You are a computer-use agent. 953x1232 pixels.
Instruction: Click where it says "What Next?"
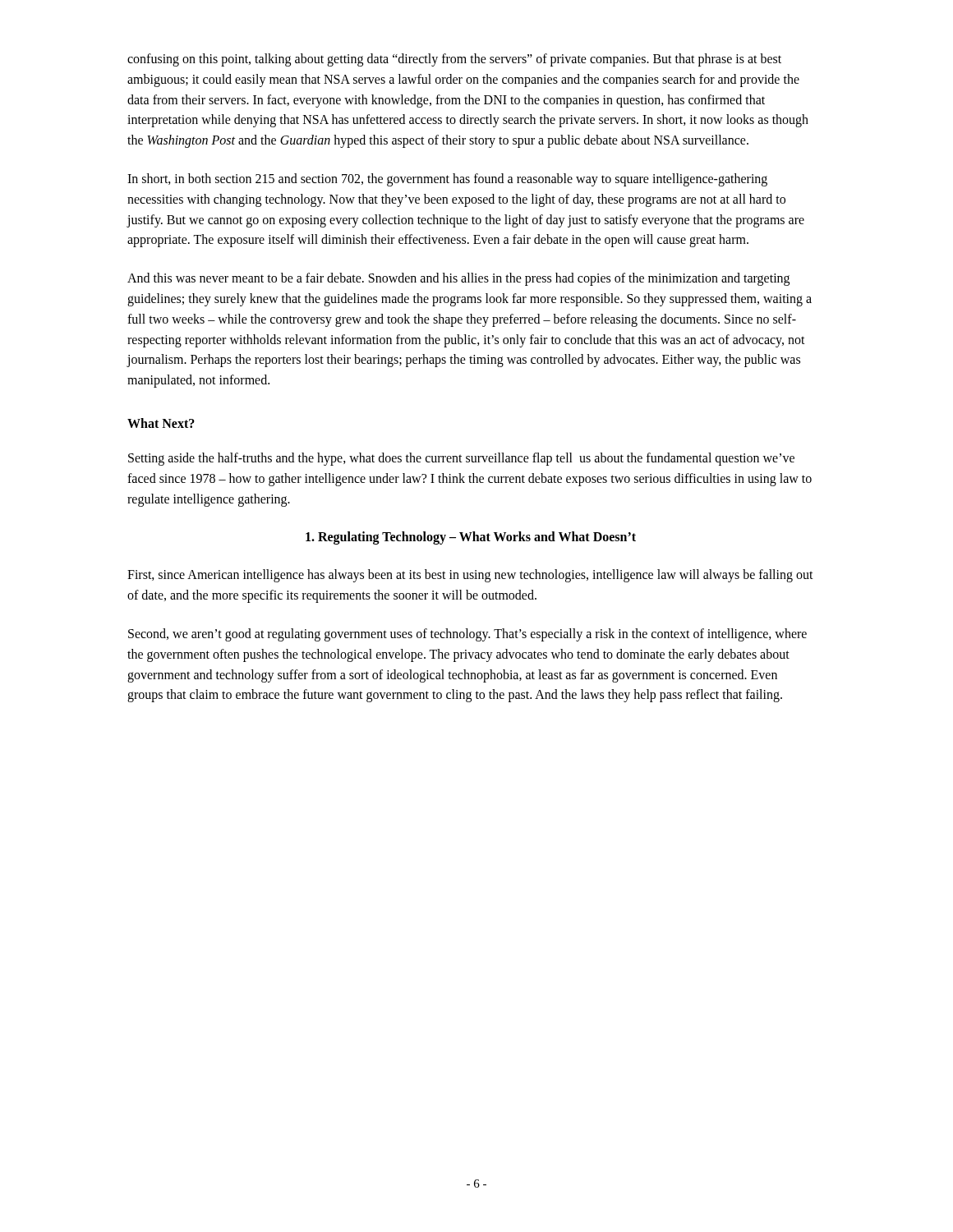point(161,423)
